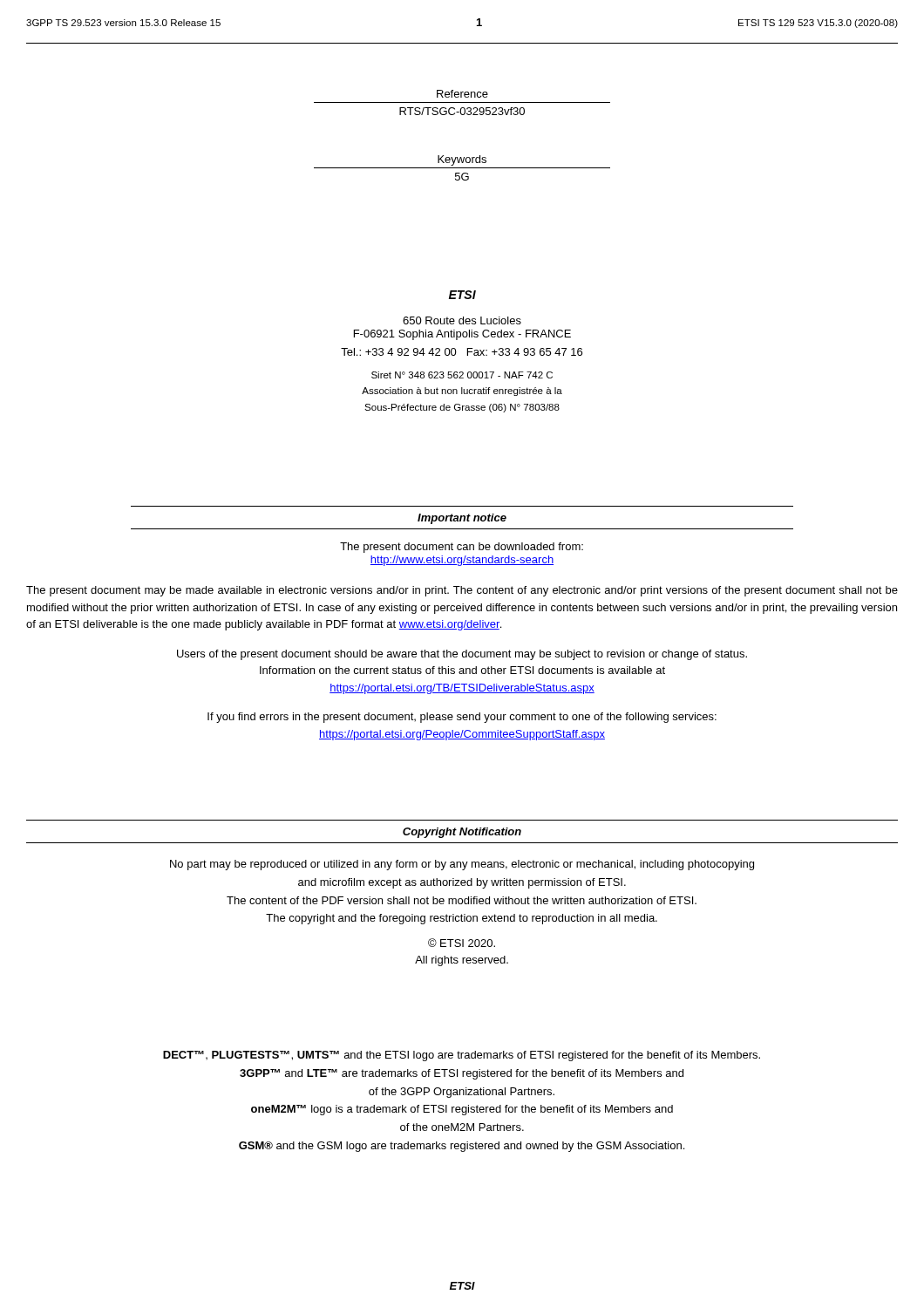Image resolution: width=924 pixels, height=1308 pixels.
Task: Click on the text starting "The present document may be made available in"
Action: click(462, 607)
